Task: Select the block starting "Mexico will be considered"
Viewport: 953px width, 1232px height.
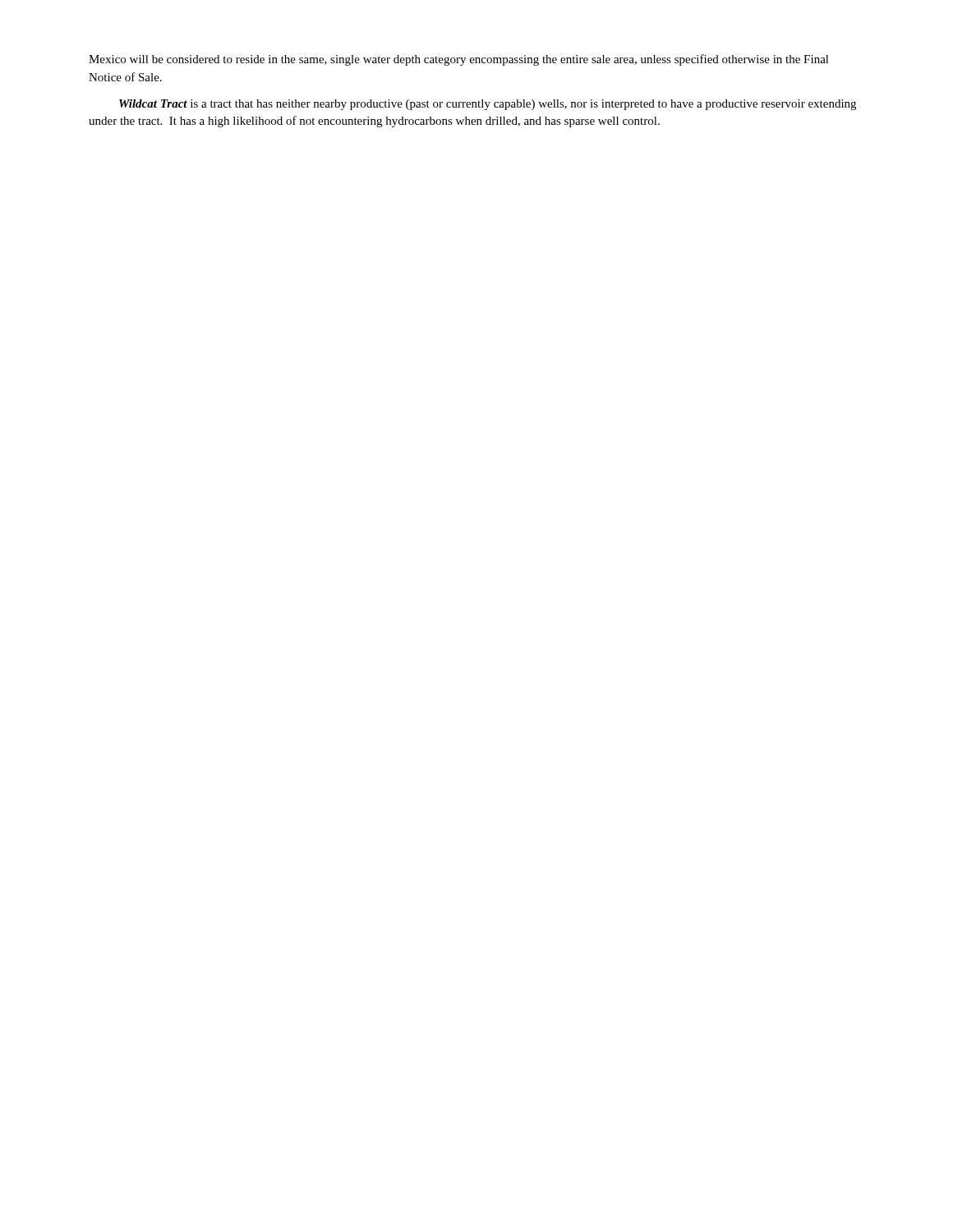Action: click(x=459, y=68)
